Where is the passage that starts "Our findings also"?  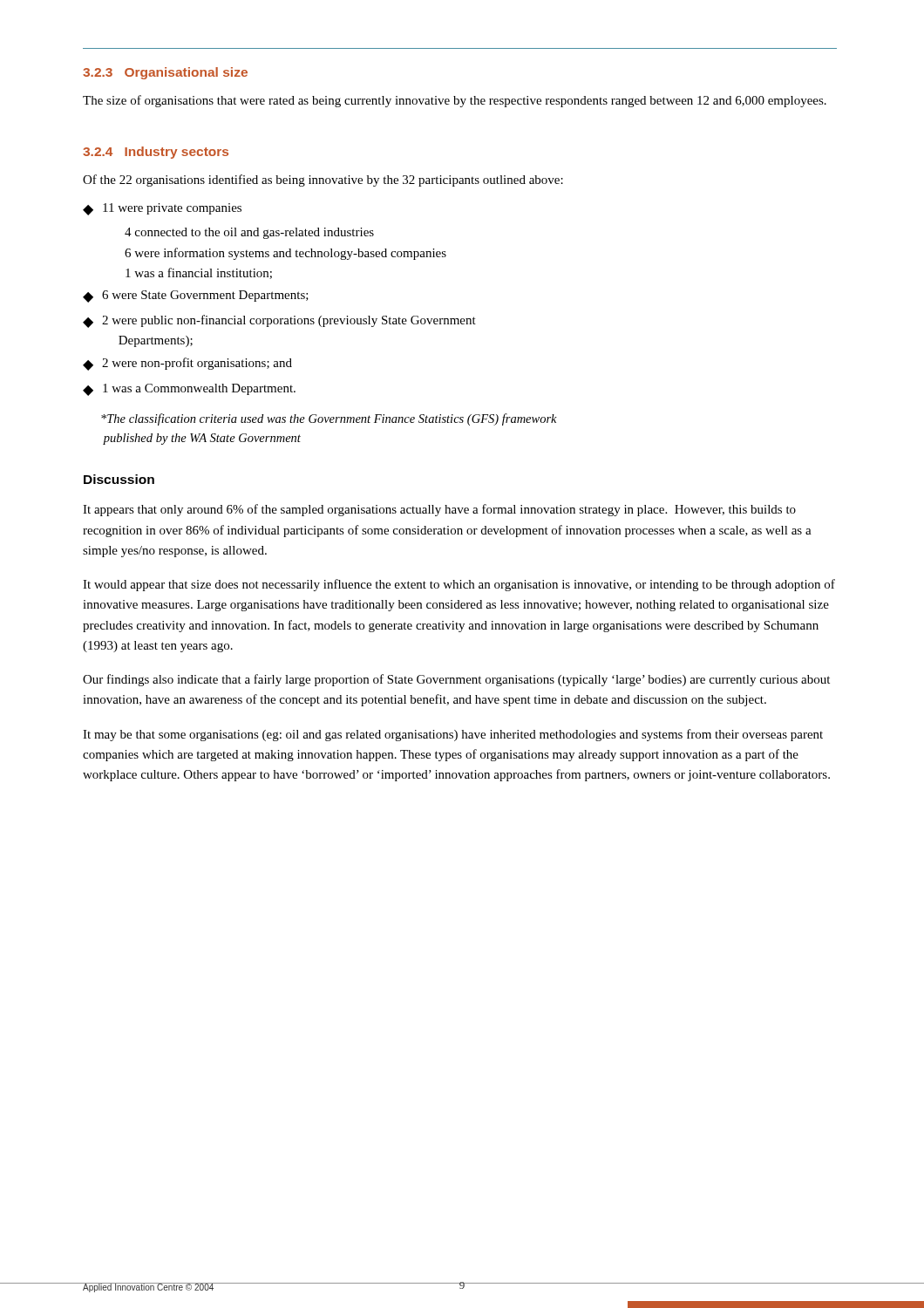457,690
